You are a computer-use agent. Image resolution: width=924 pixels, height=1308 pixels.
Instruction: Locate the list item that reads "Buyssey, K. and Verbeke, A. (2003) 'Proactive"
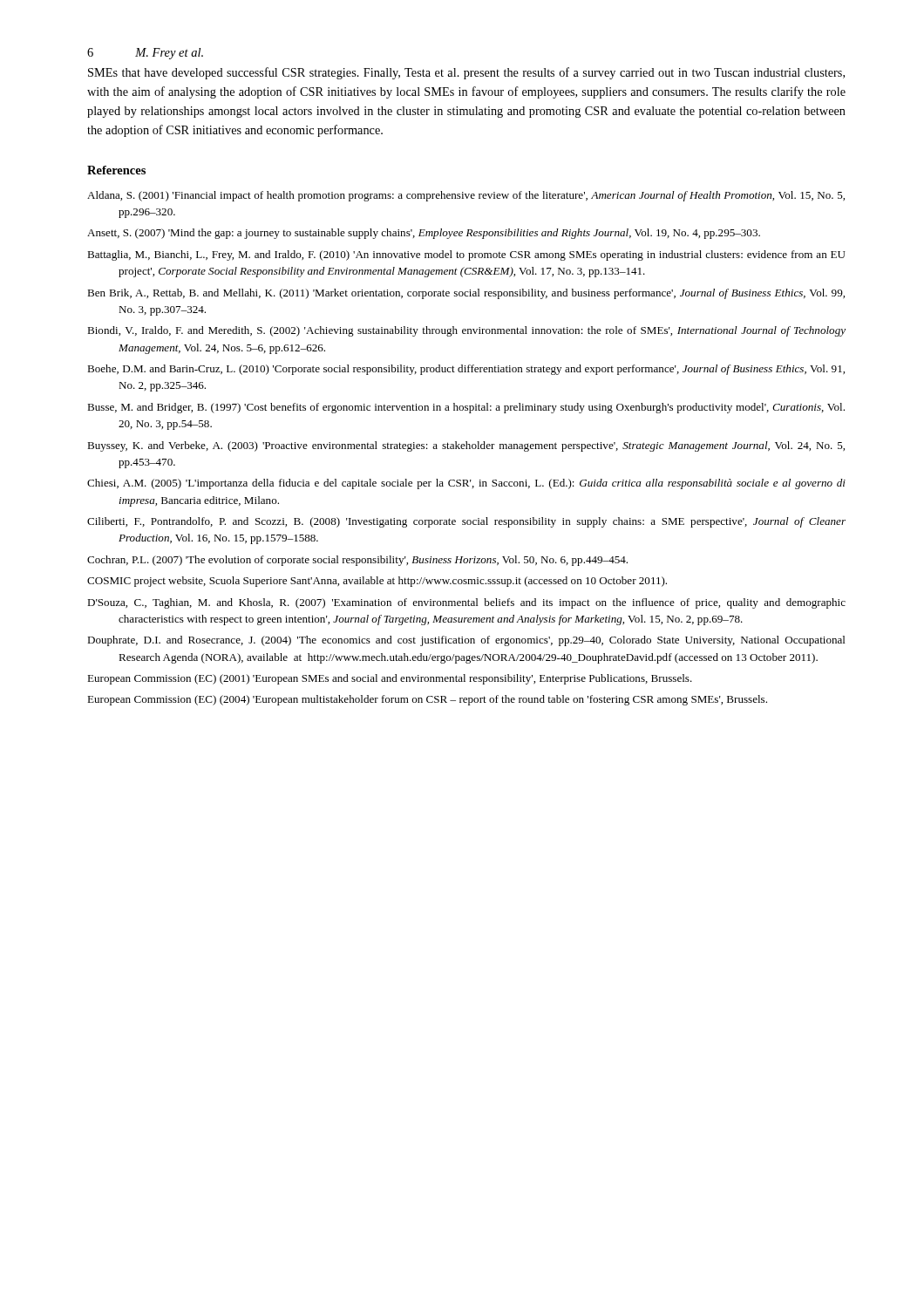(466, 453)
